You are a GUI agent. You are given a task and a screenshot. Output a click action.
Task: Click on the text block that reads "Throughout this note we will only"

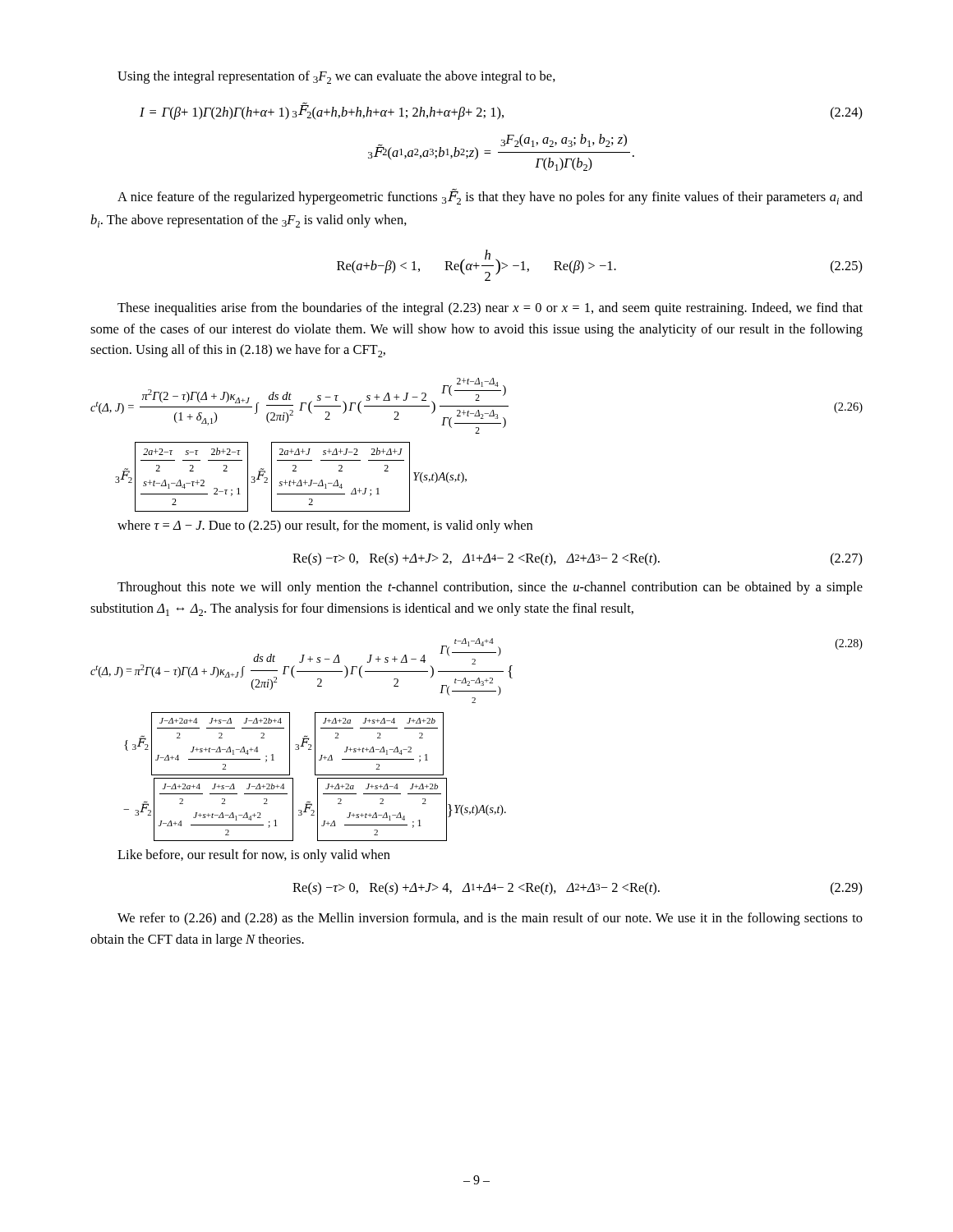point(476,599)
